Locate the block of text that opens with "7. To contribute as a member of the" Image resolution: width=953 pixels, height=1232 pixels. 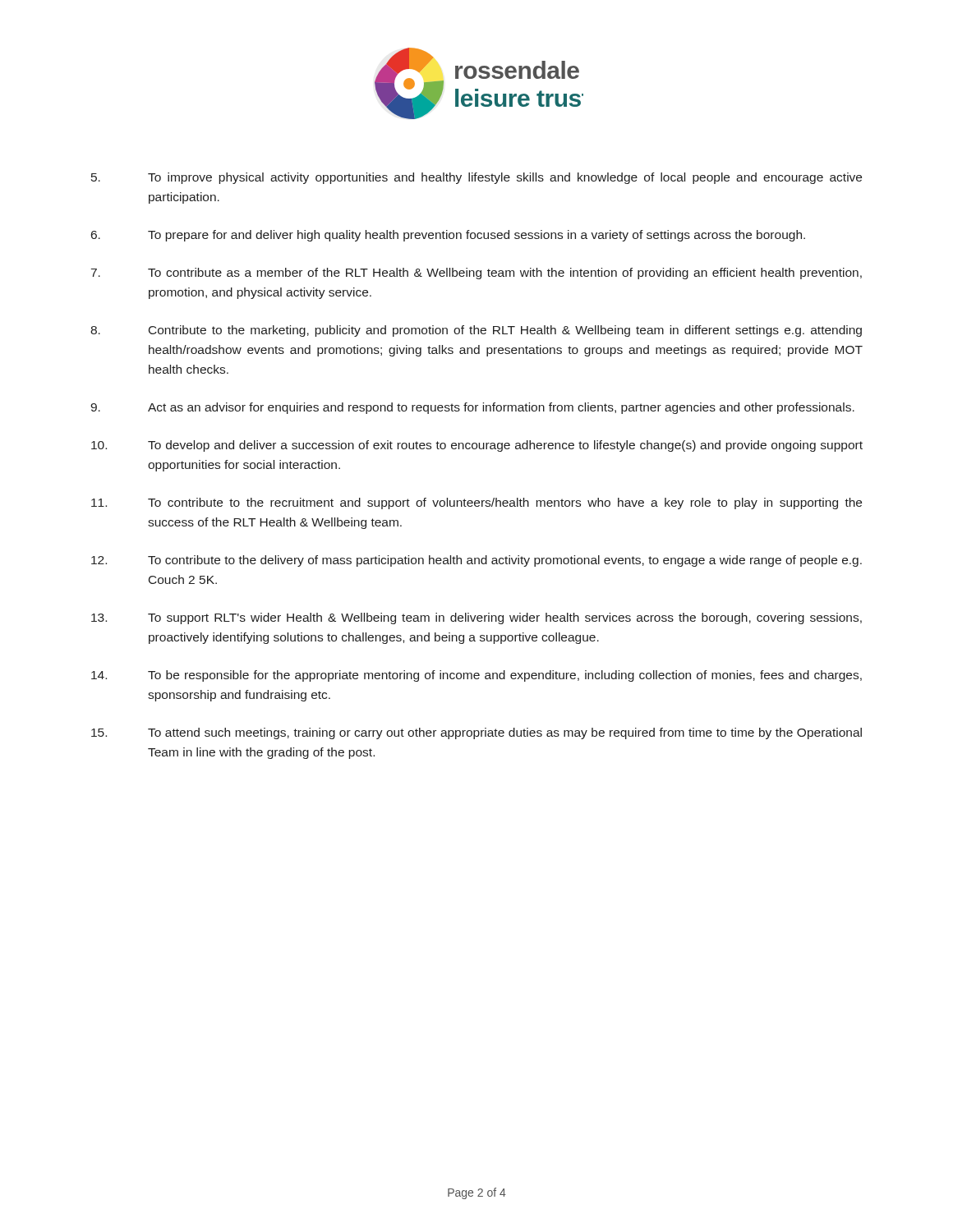coord(476,283)
